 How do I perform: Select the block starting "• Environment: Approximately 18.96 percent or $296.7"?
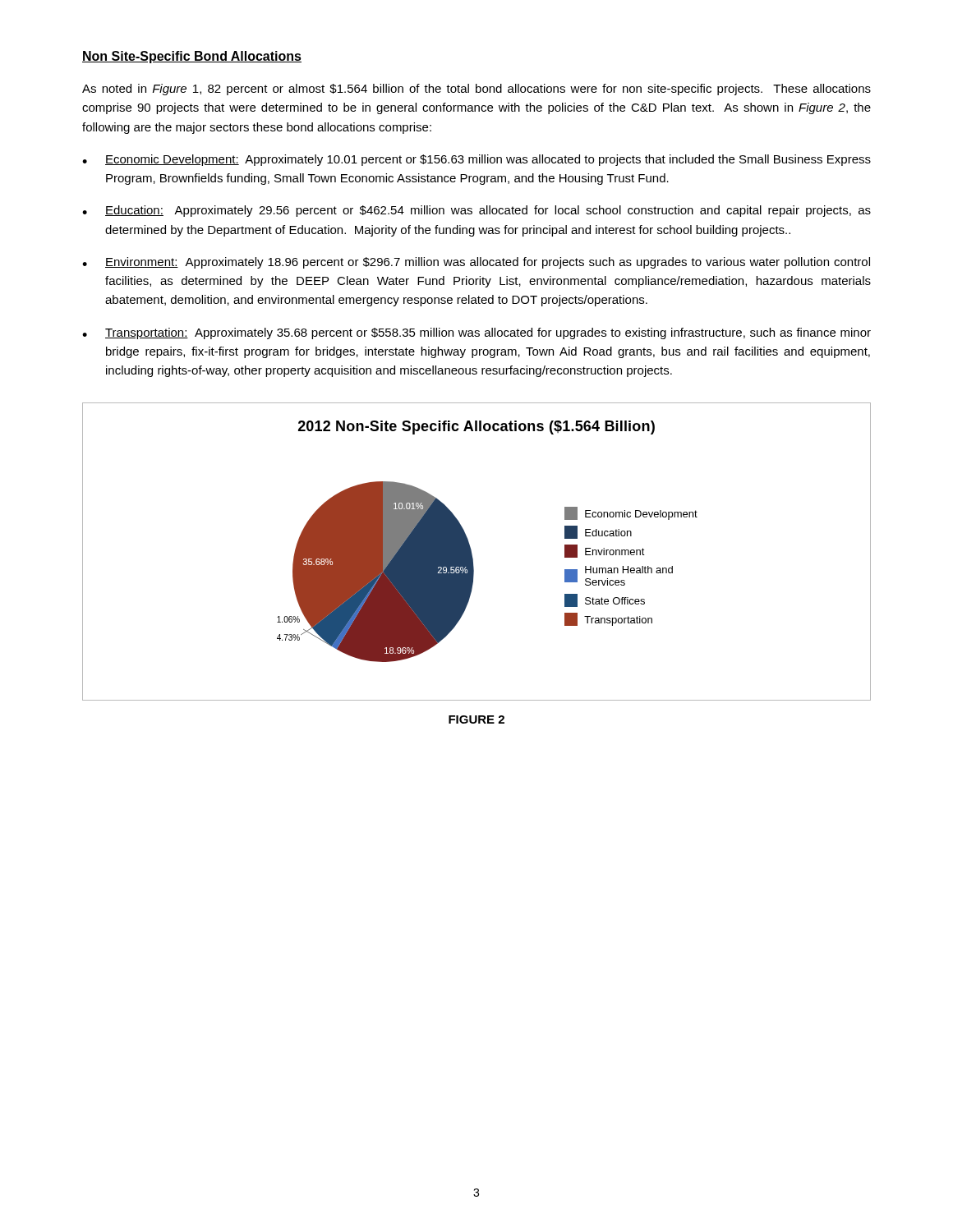[x=476, y=281]
